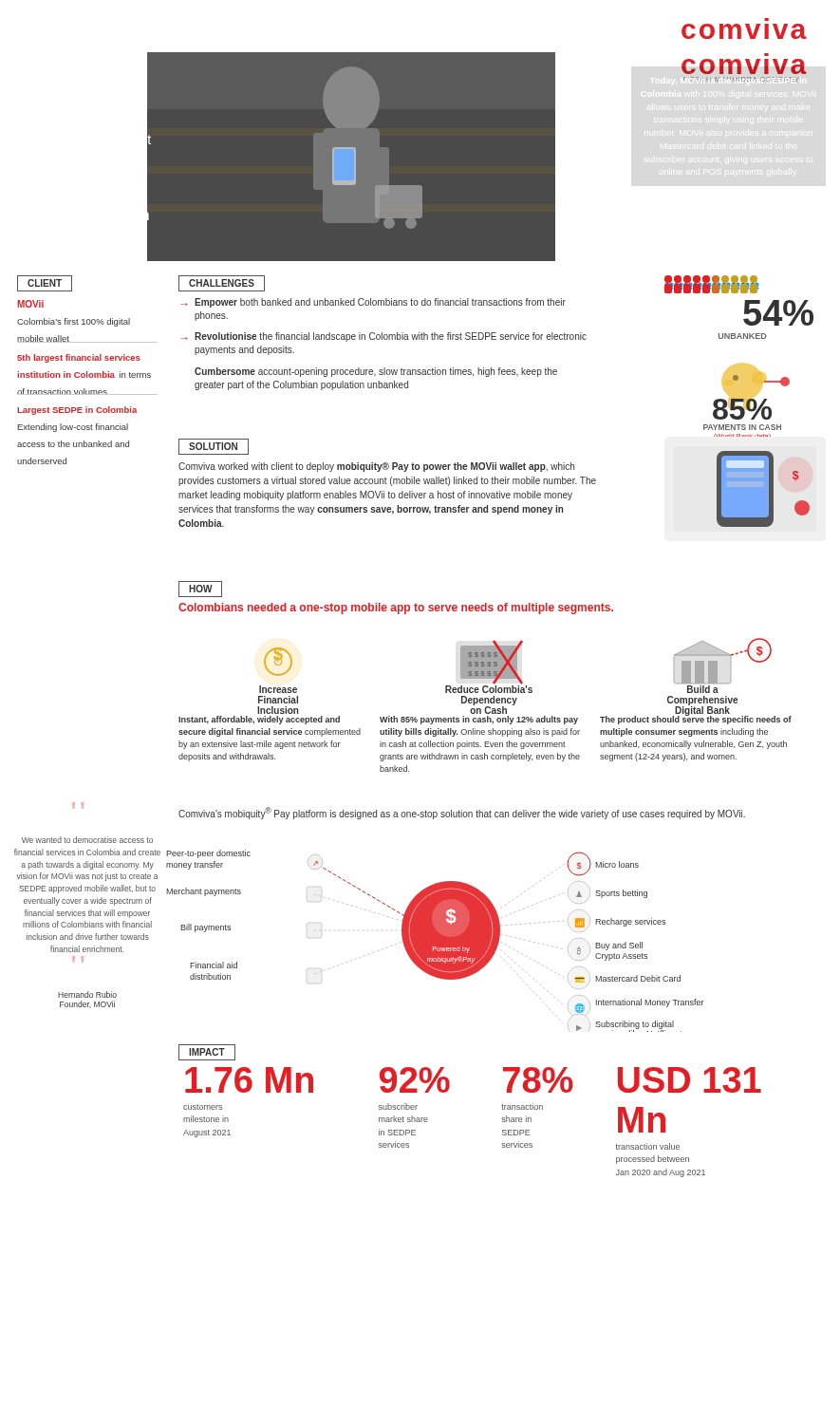Locate the passage starting "Colombians needed a one-stop mobile"
This screenshot has height=1424, width=840.
click(396, 608)
